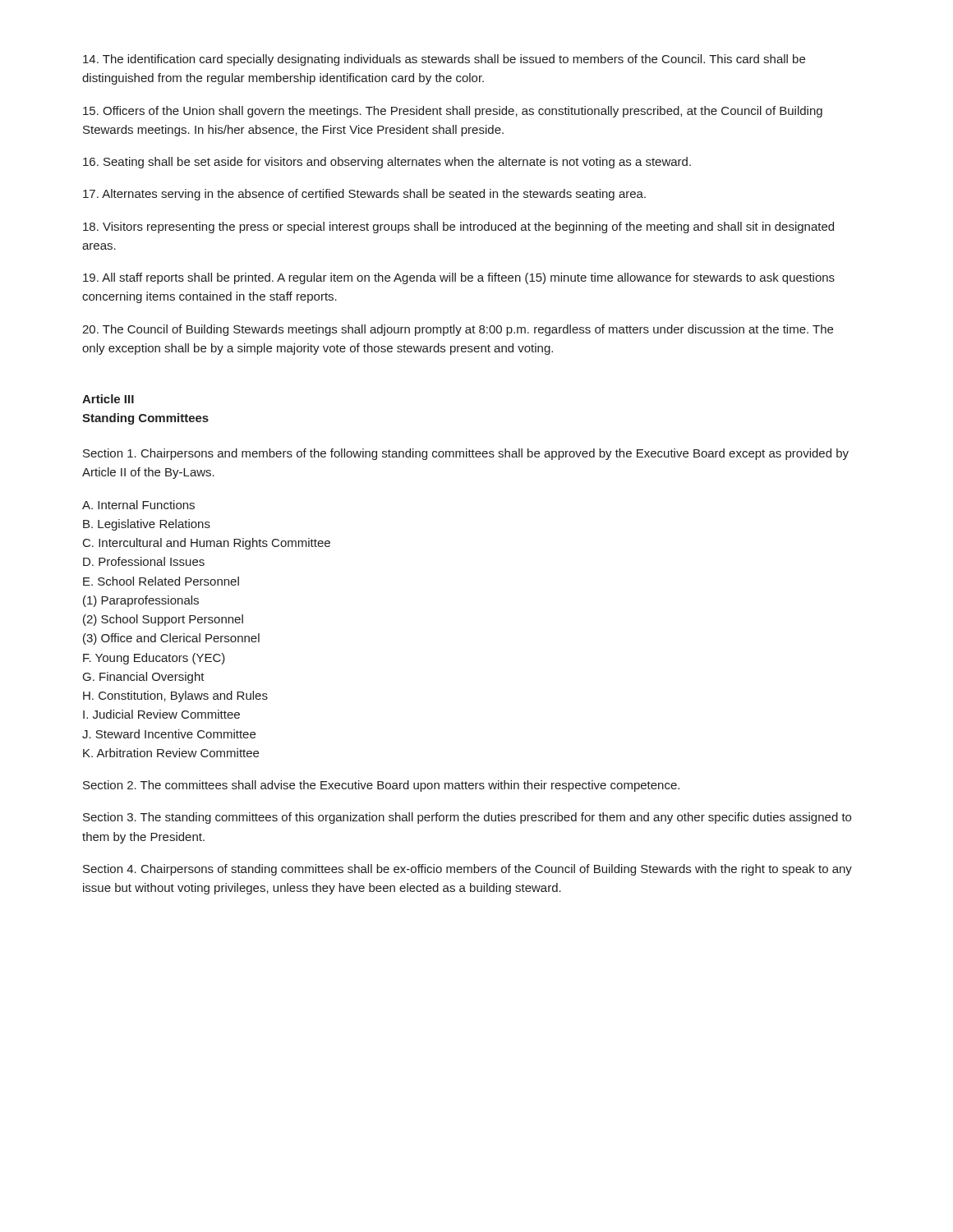953x1232 pixels.
Task: Find the block on this page that starts "The identification card specially designating individuals as"
Action: coord(444,68)
